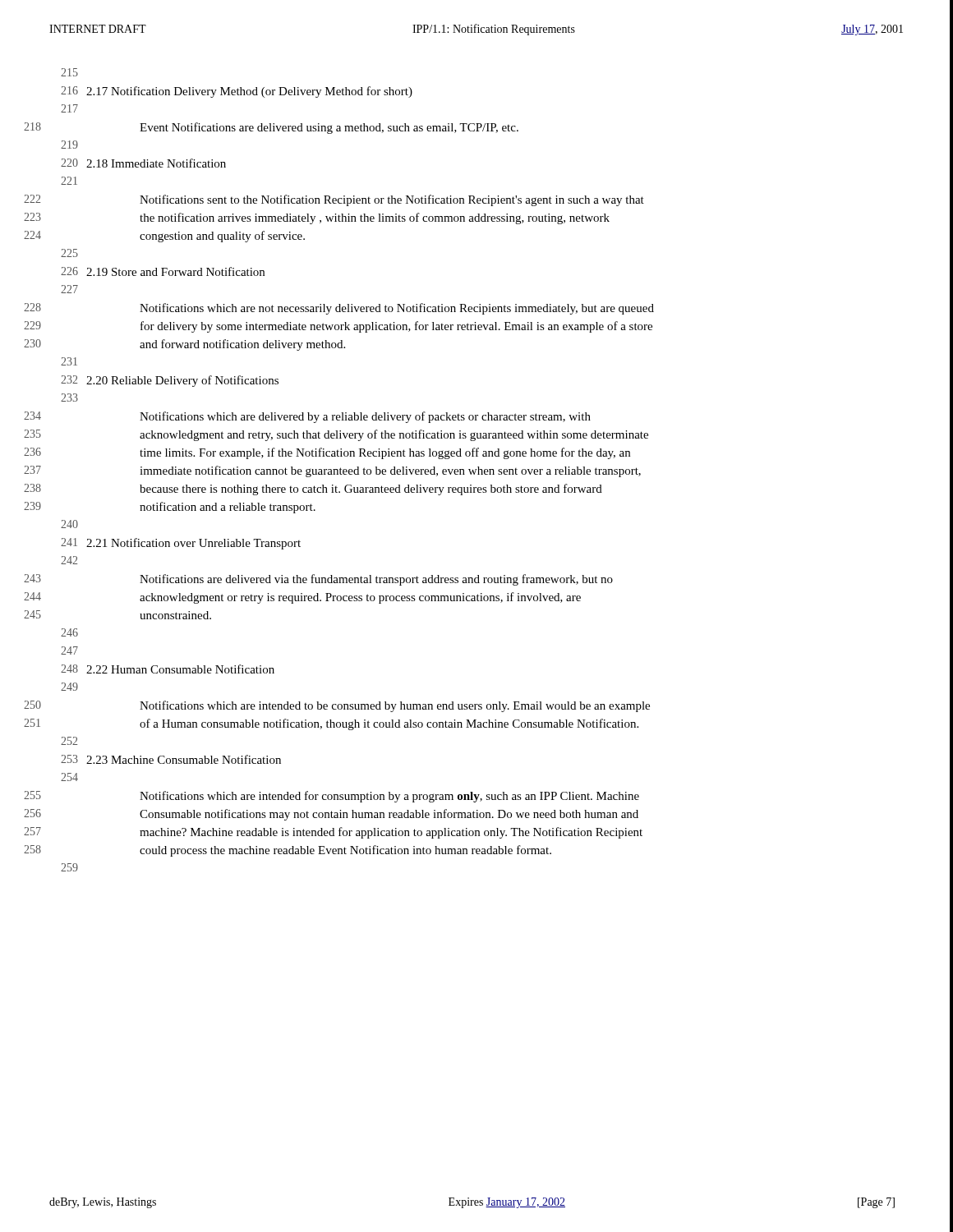
Task: Locate the section header containing "241 2.21 Notification over Unreliable Transport"
Action: click(175, 543)
